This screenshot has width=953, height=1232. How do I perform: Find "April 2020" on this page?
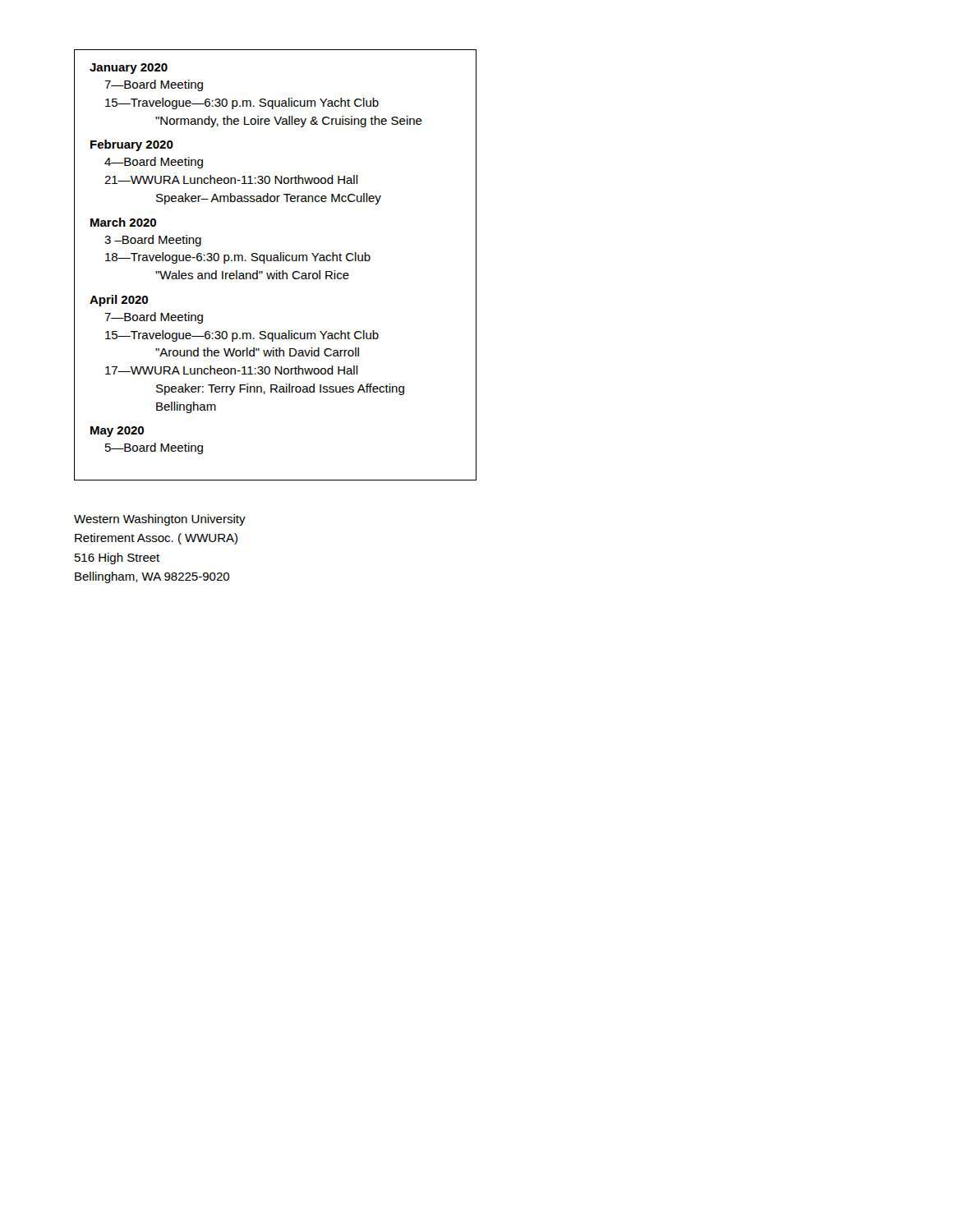point(119,301)
